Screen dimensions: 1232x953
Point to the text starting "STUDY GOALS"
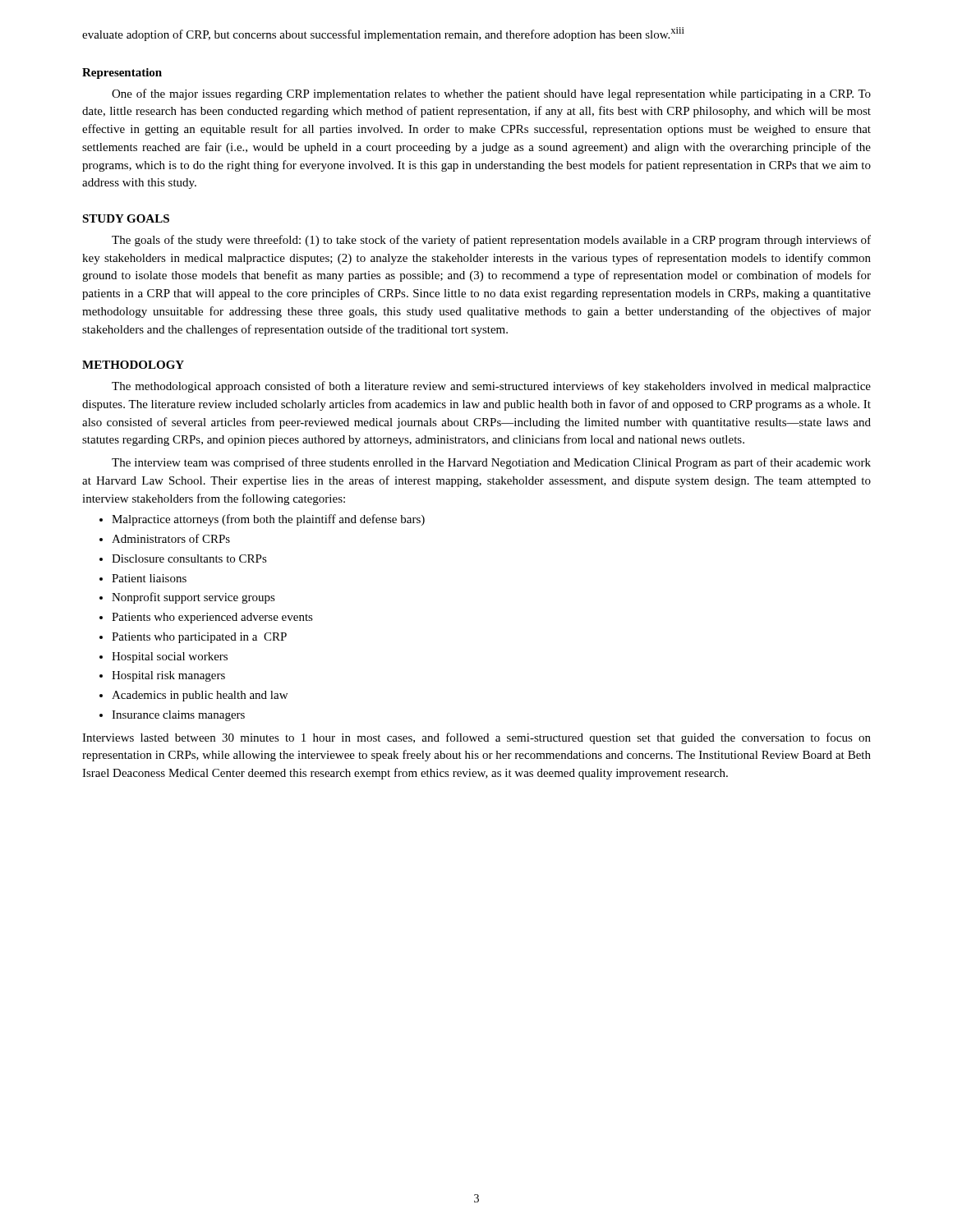[126, 218]
